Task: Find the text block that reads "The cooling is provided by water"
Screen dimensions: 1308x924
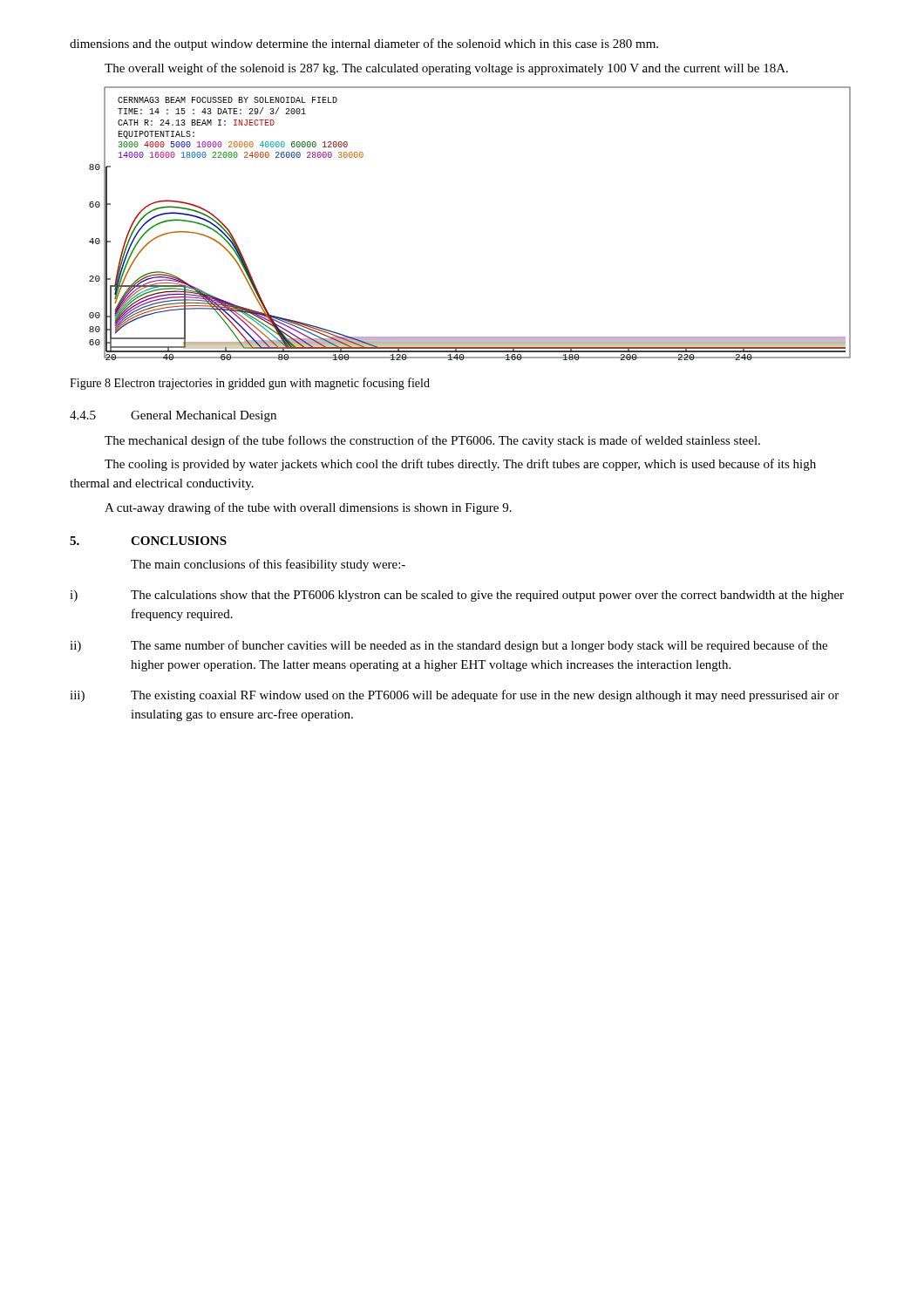Action: click(x=443, y=474)
